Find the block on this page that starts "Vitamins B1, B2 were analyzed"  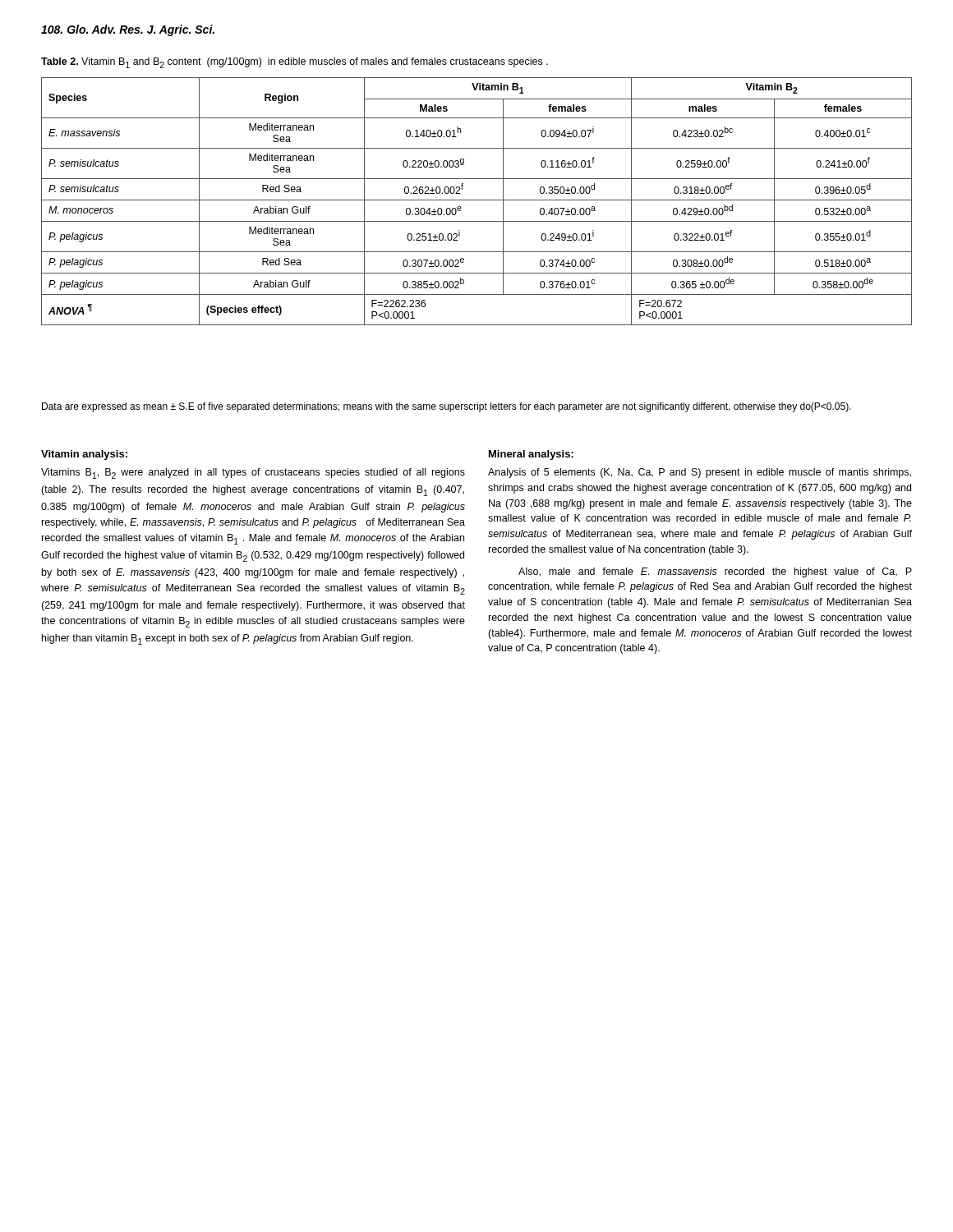253,556
